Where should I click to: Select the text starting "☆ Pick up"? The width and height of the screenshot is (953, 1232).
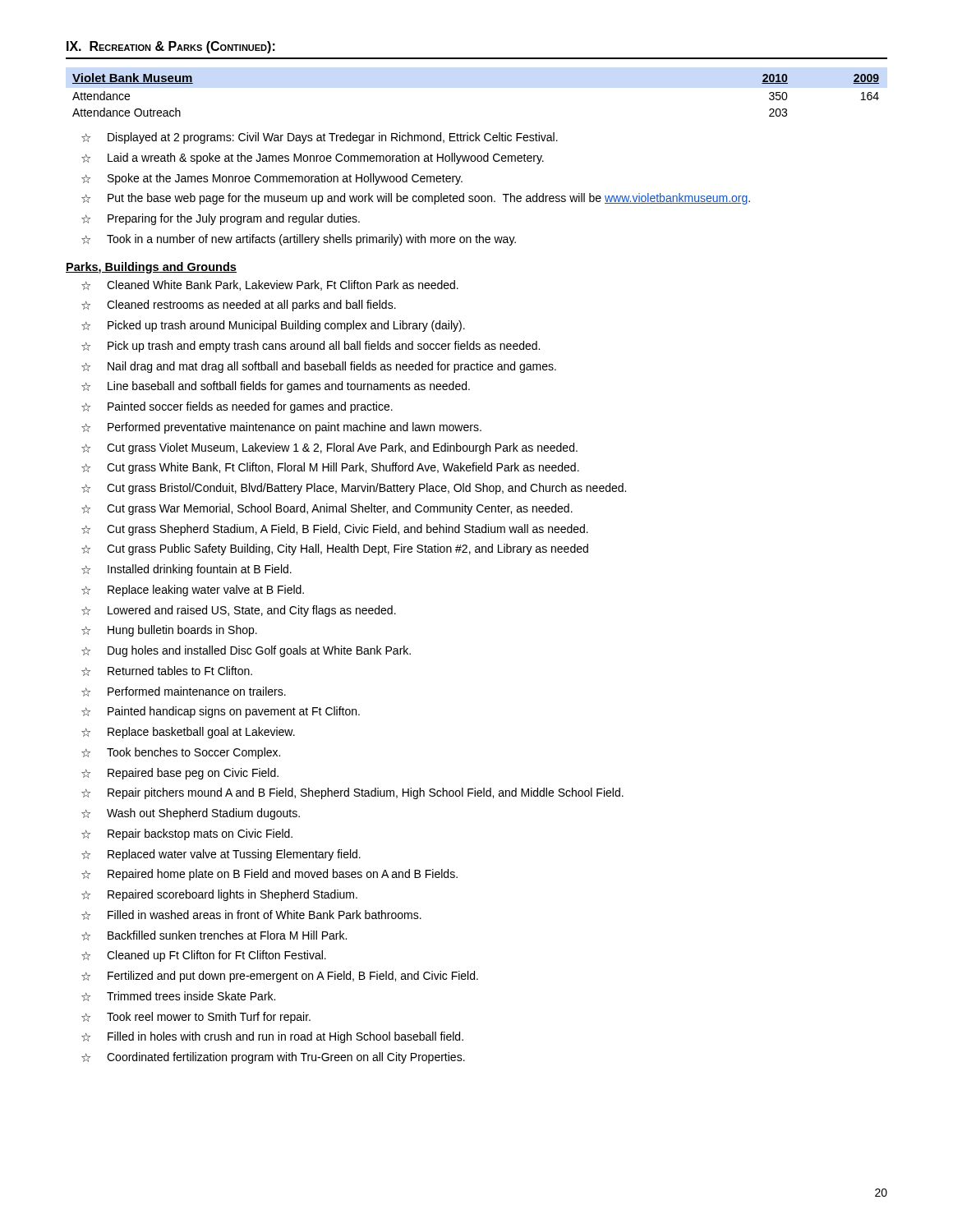pyautogui.click(x=484, y=346)
